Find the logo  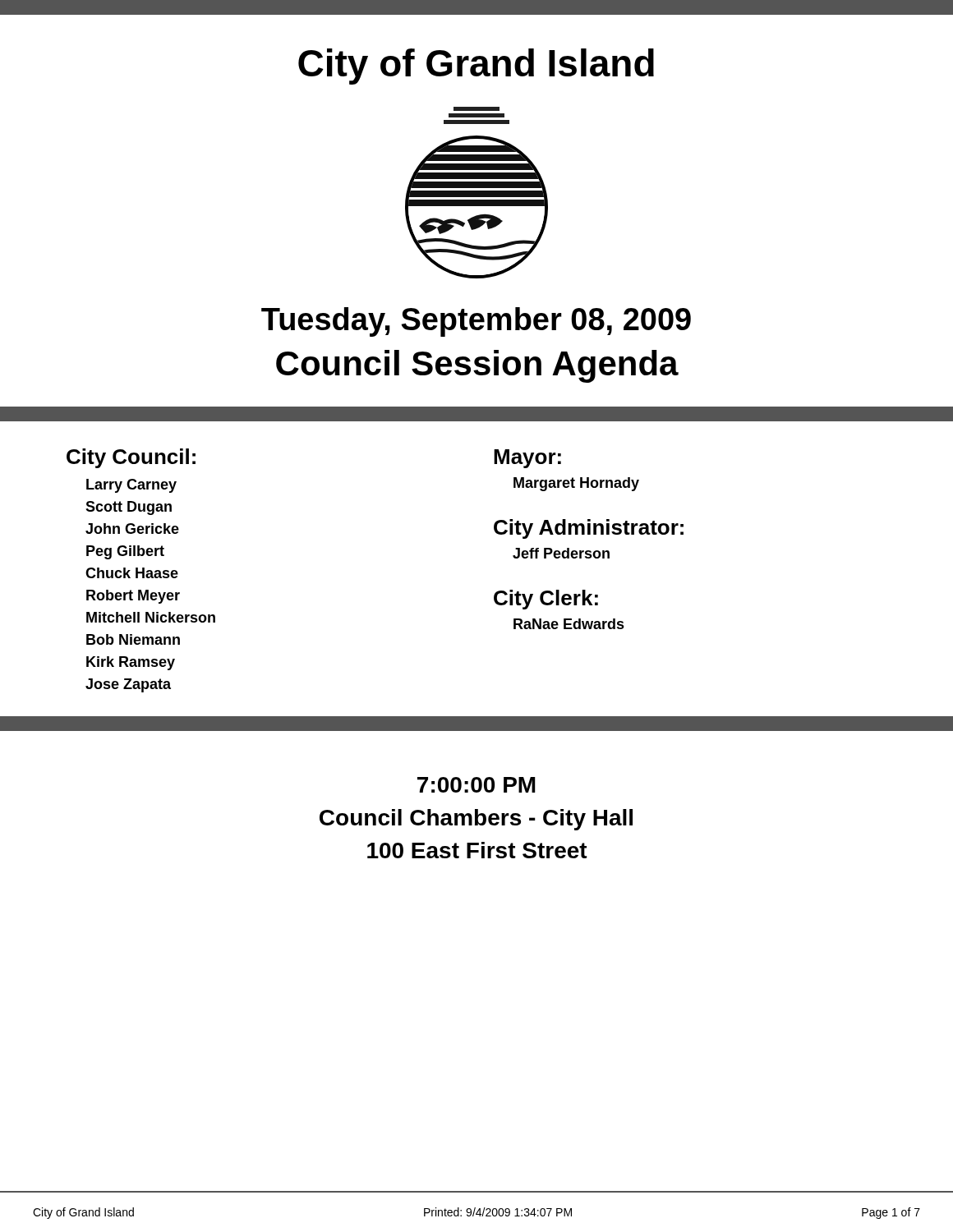click(x=476, y=192)
